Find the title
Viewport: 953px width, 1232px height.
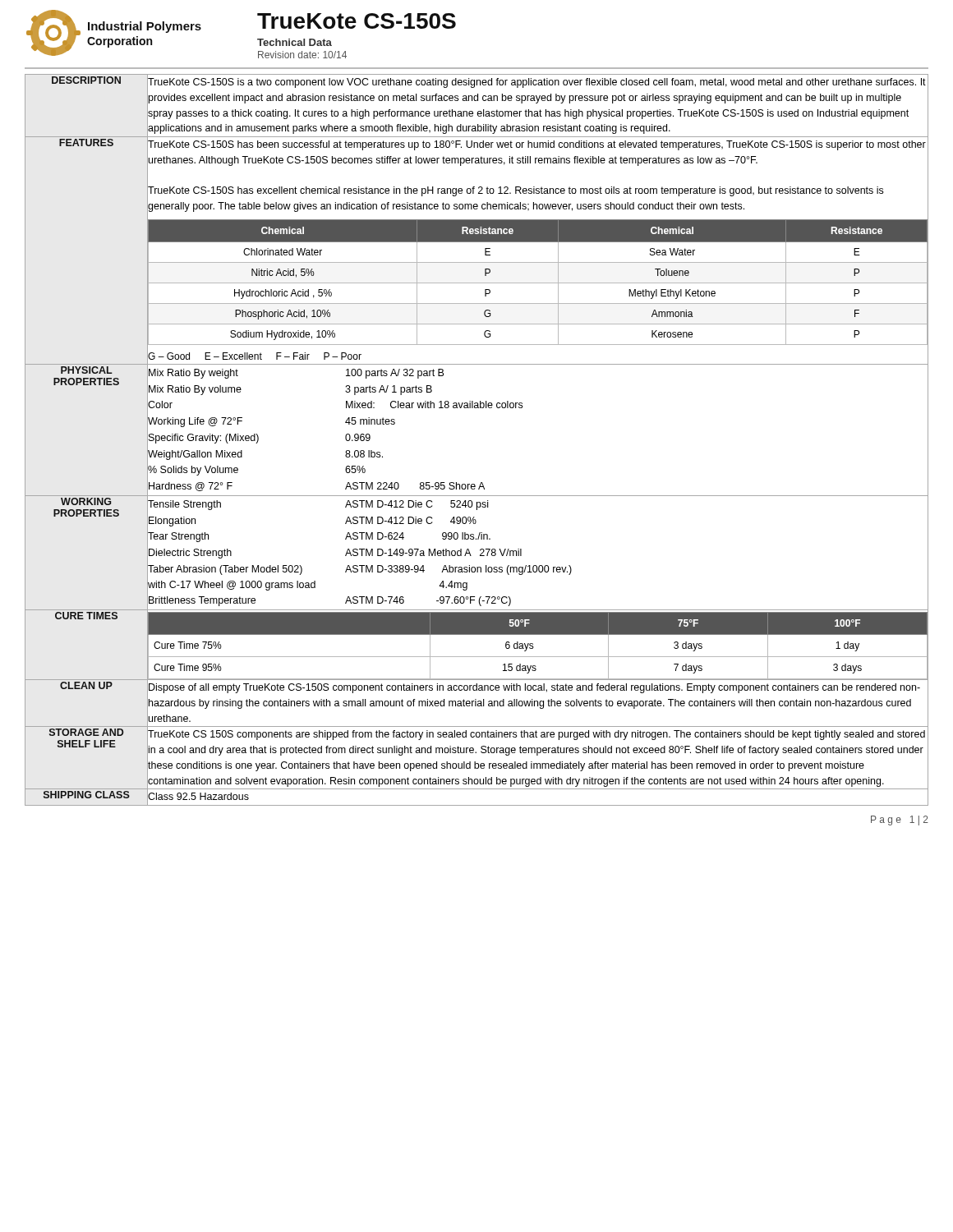coord(357,21)
